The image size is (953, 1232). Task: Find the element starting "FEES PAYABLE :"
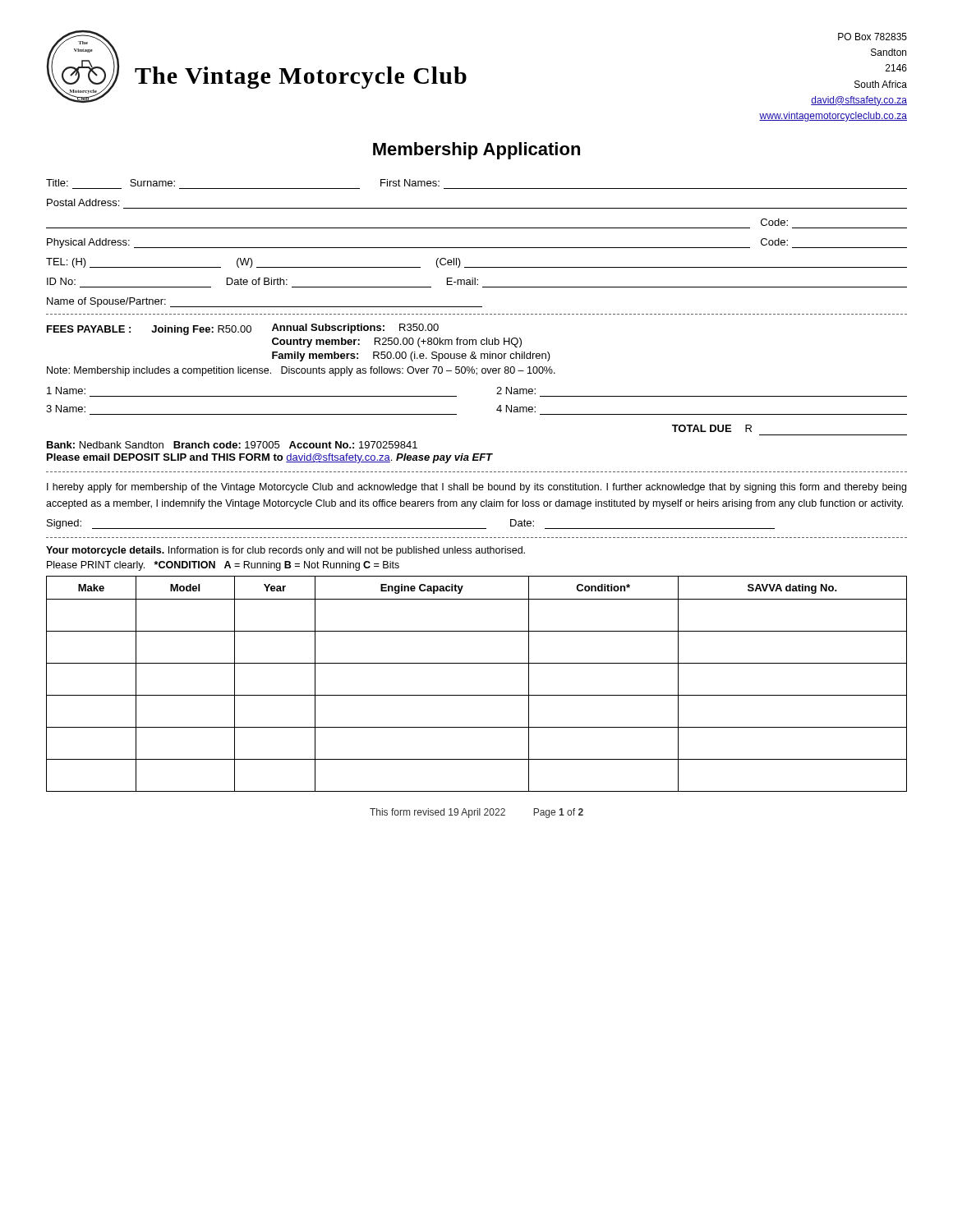(x=298, y=341)
